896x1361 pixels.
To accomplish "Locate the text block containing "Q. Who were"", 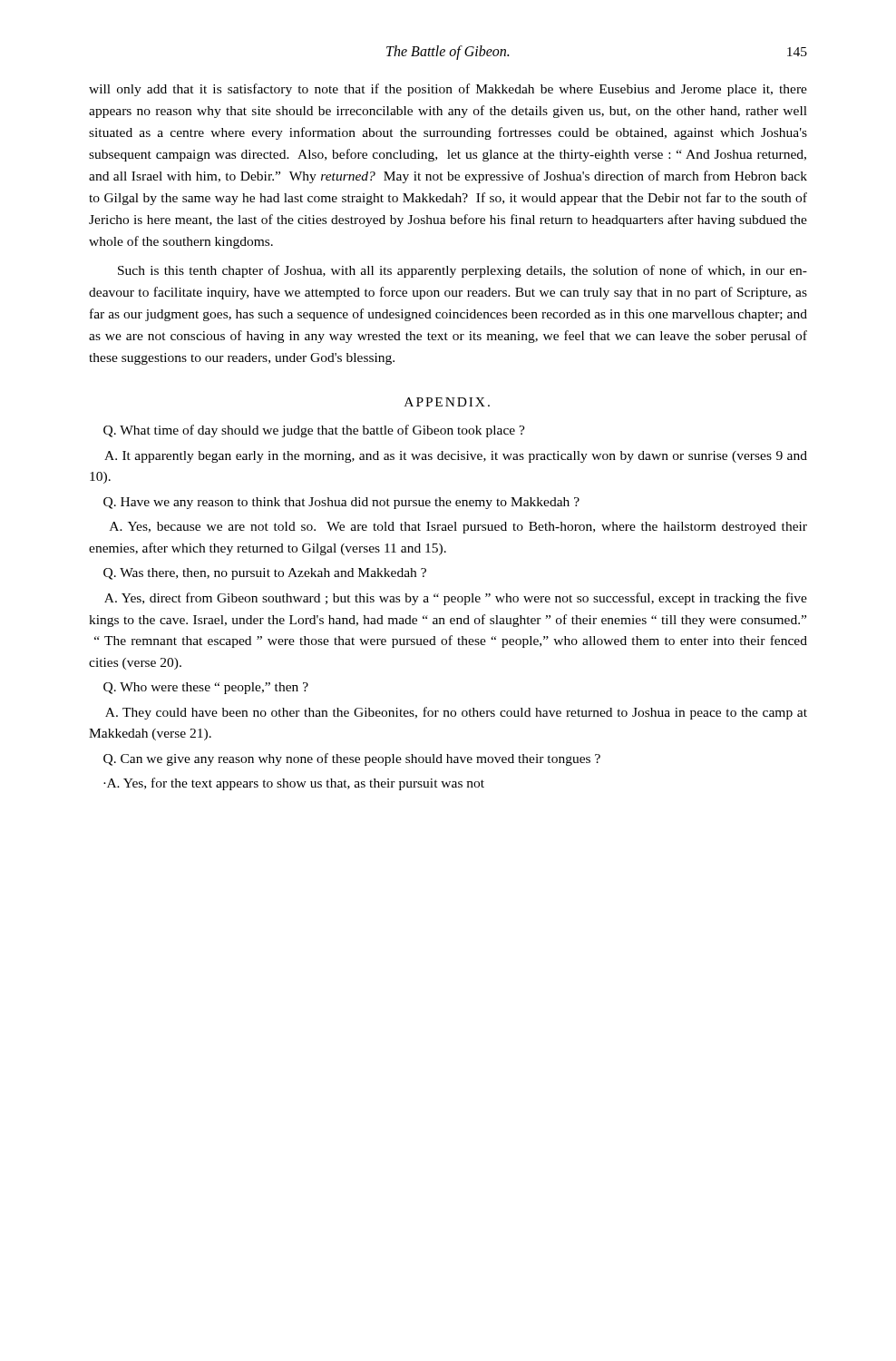I will click(206, 688).
